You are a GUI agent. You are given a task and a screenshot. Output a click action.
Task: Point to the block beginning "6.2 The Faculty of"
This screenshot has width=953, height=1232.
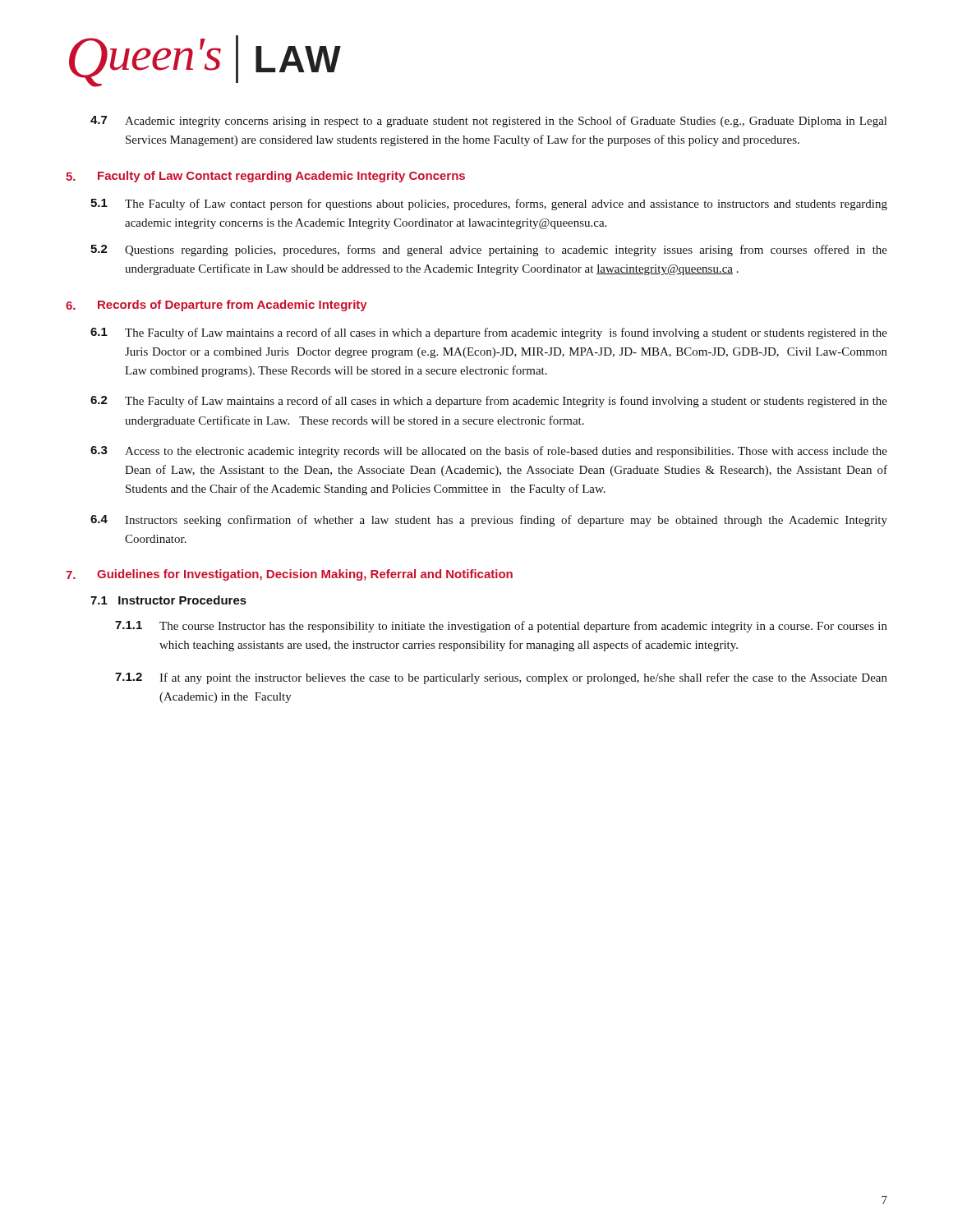[x=489, y=411]
